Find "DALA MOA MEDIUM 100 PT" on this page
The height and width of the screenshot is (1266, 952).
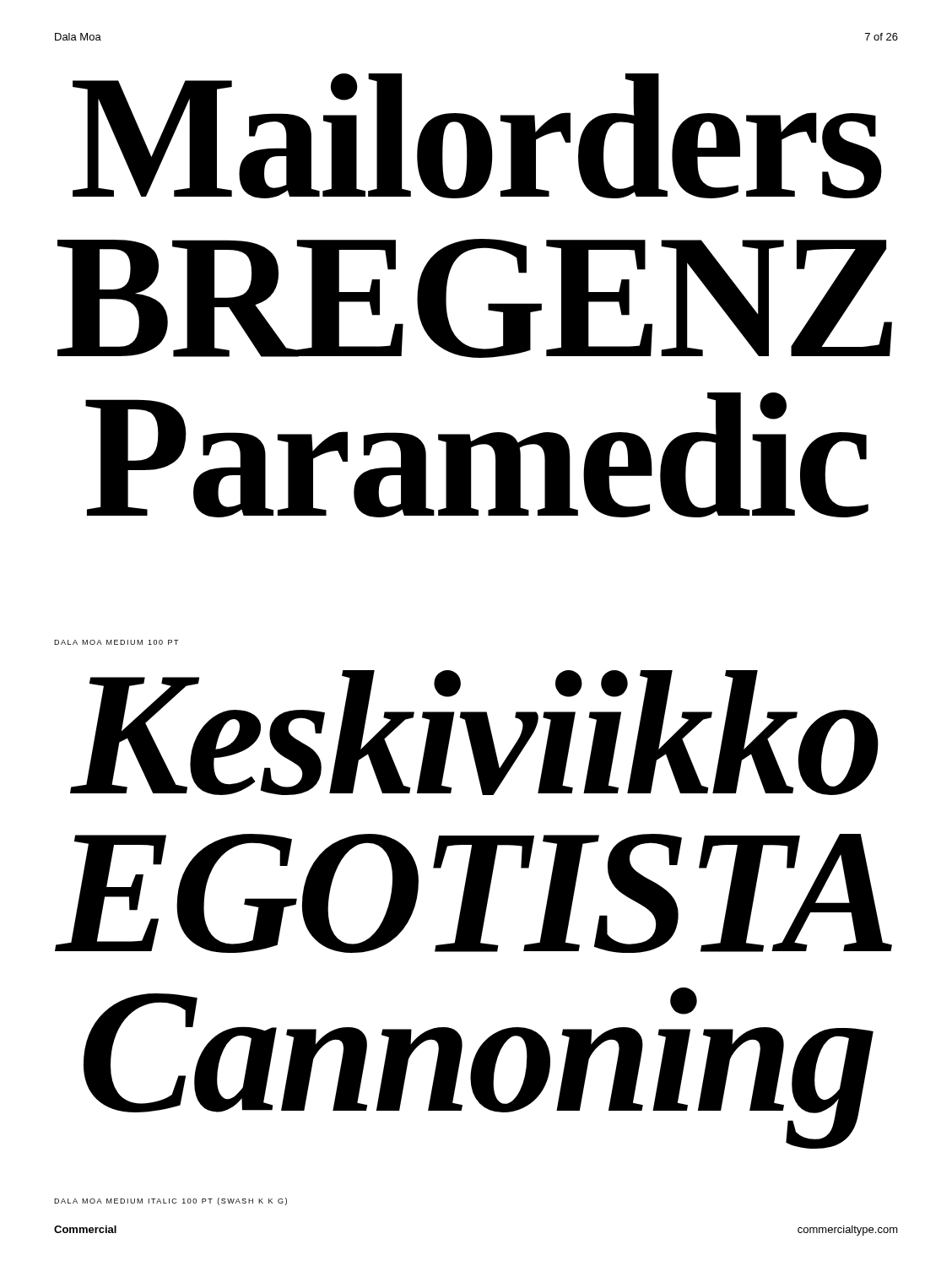(117, 642)
